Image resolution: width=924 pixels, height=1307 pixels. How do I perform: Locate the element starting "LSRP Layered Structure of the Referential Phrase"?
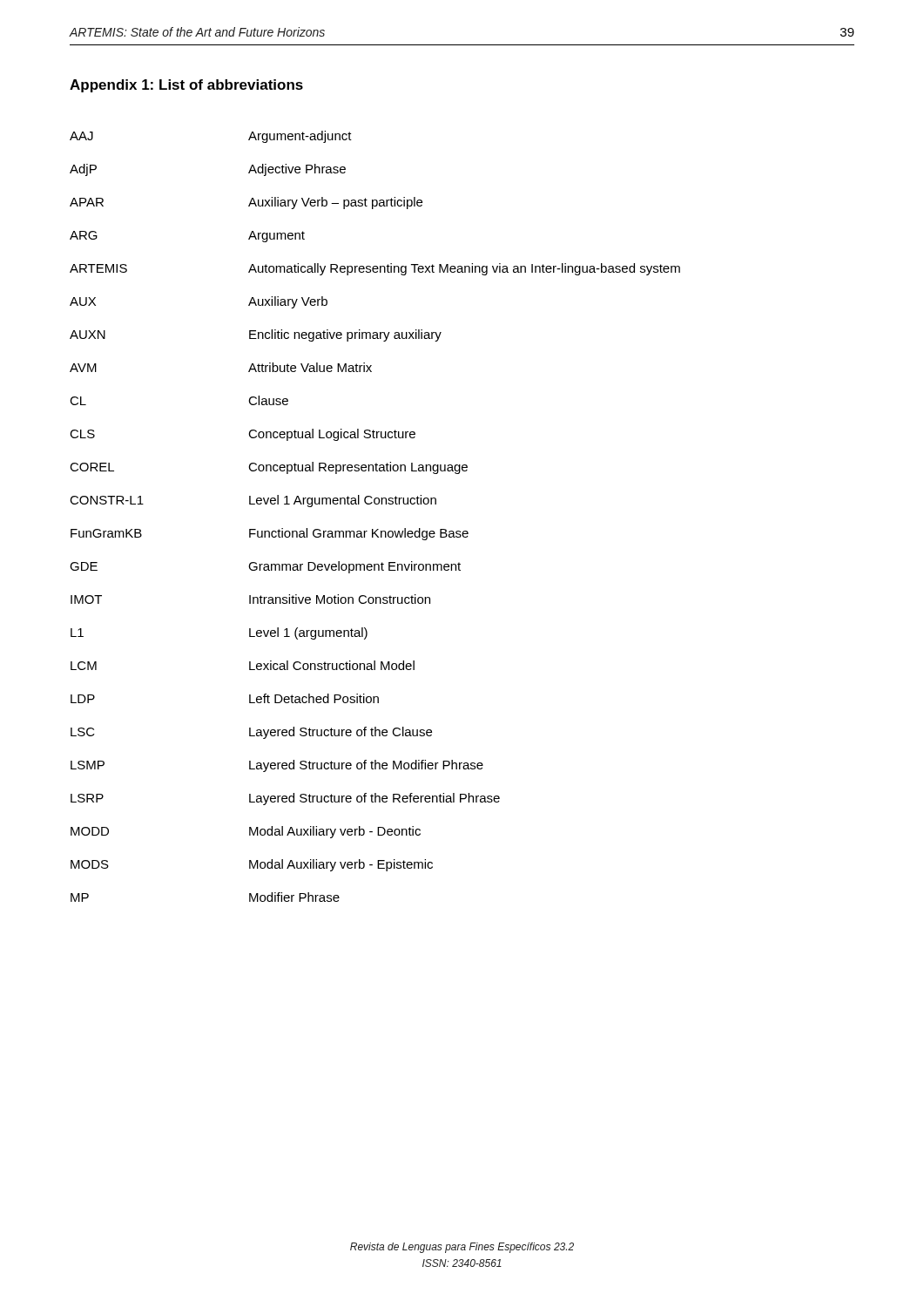click(462, 798)
